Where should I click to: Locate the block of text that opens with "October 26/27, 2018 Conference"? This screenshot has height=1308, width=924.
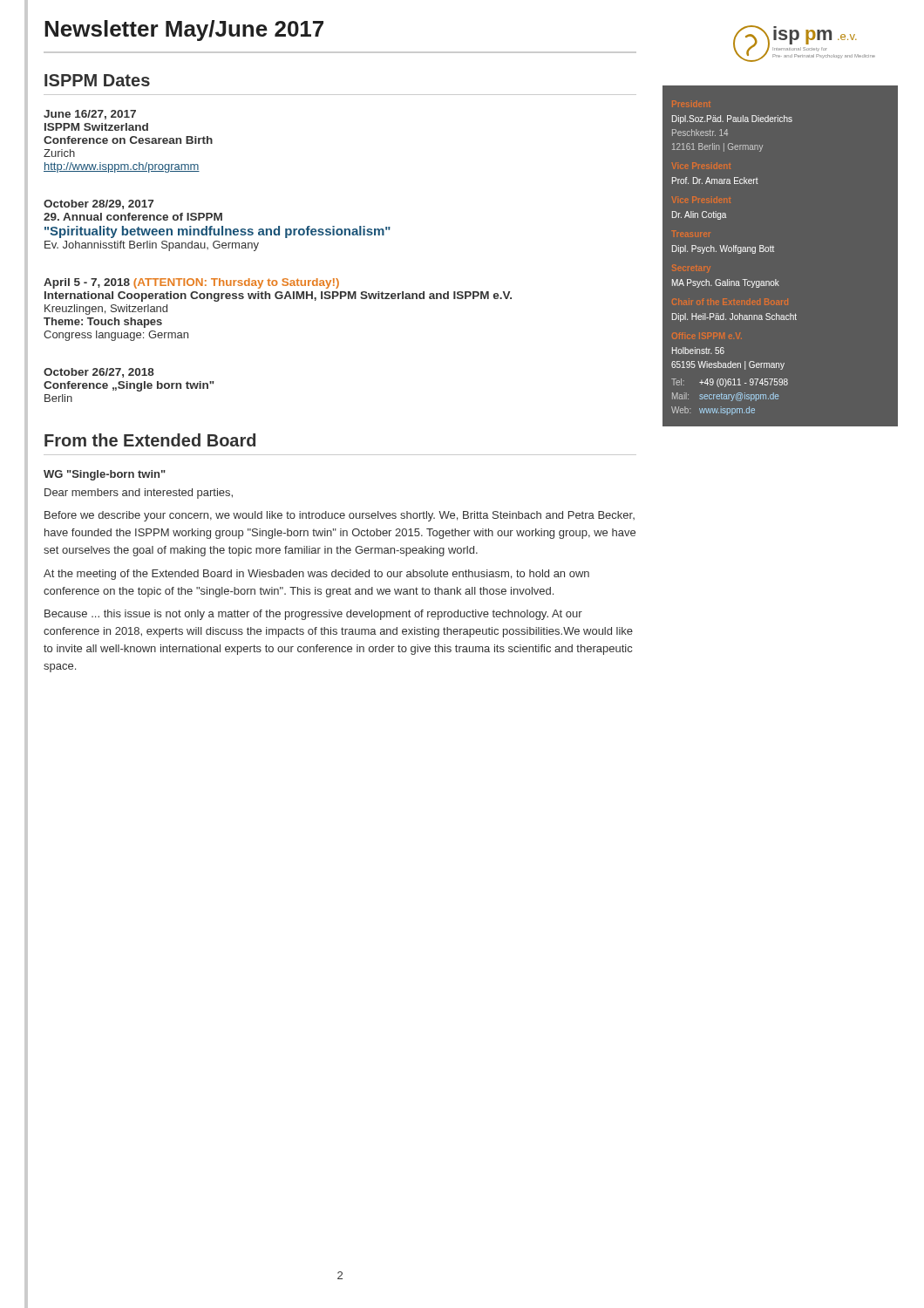pos(99,373)
